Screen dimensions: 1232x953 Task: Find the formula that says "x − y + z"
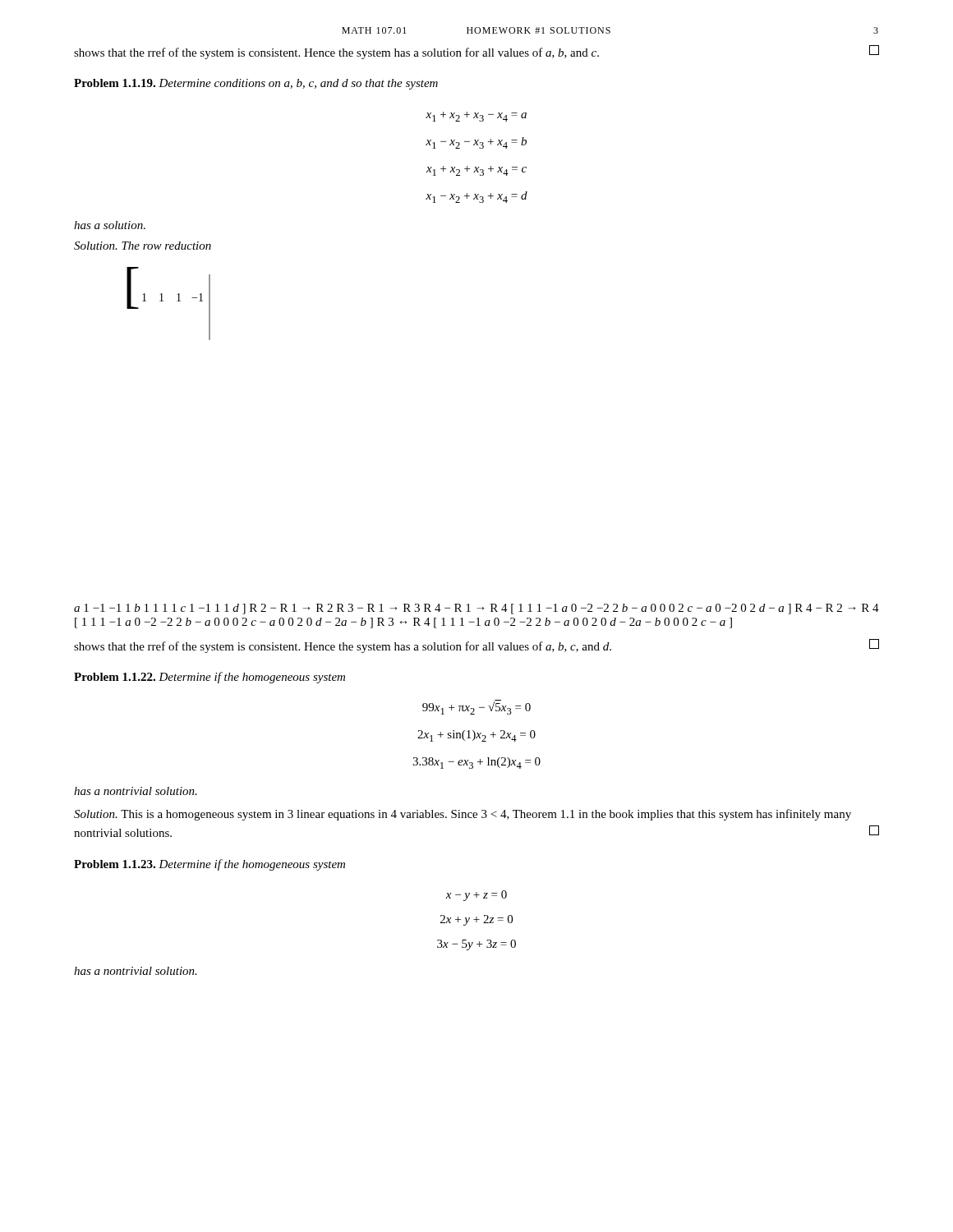pyautogui.click(x=476, y=919)
